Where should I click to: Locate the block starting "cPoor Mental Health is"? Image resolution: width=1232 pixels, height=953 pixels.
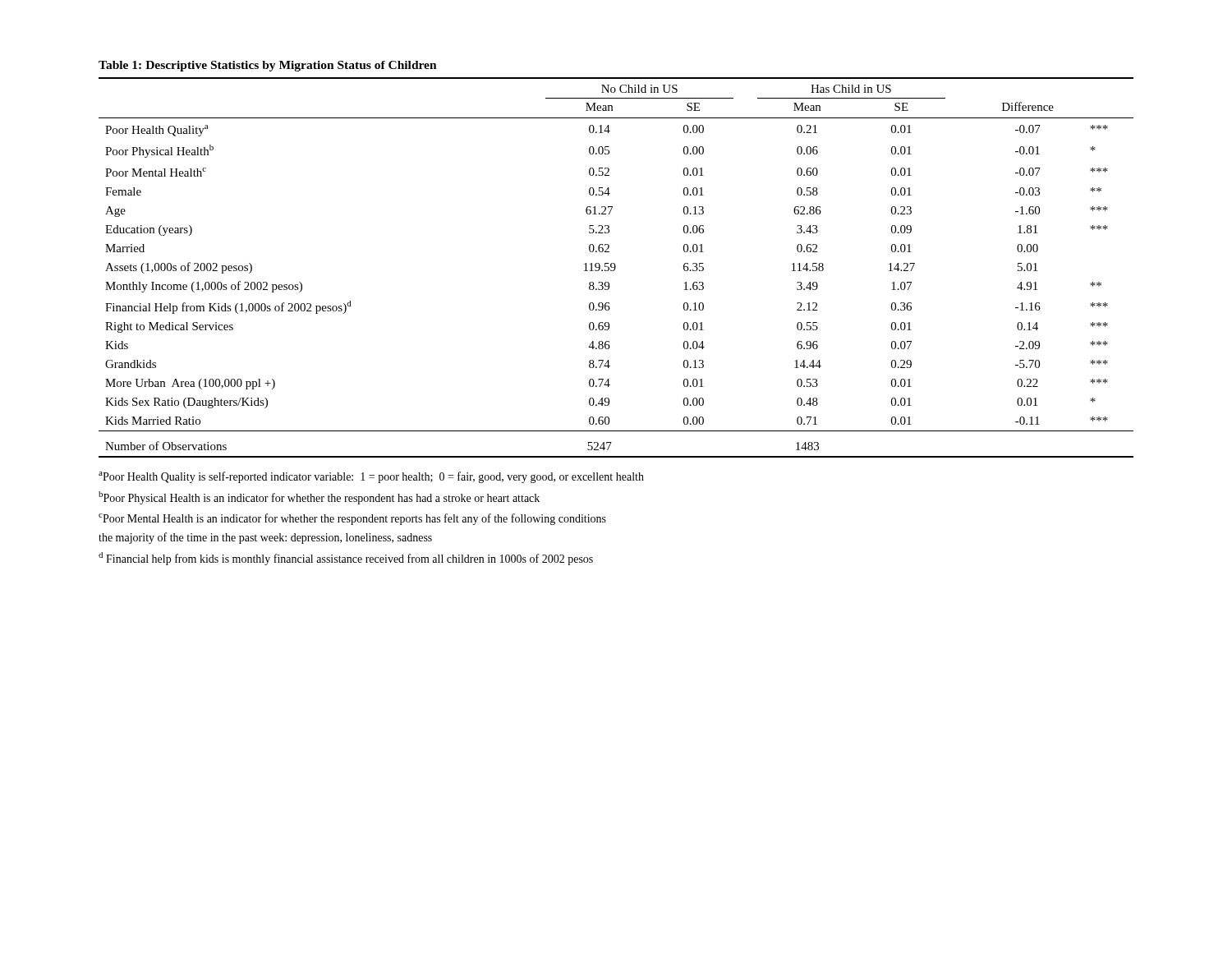352,519
